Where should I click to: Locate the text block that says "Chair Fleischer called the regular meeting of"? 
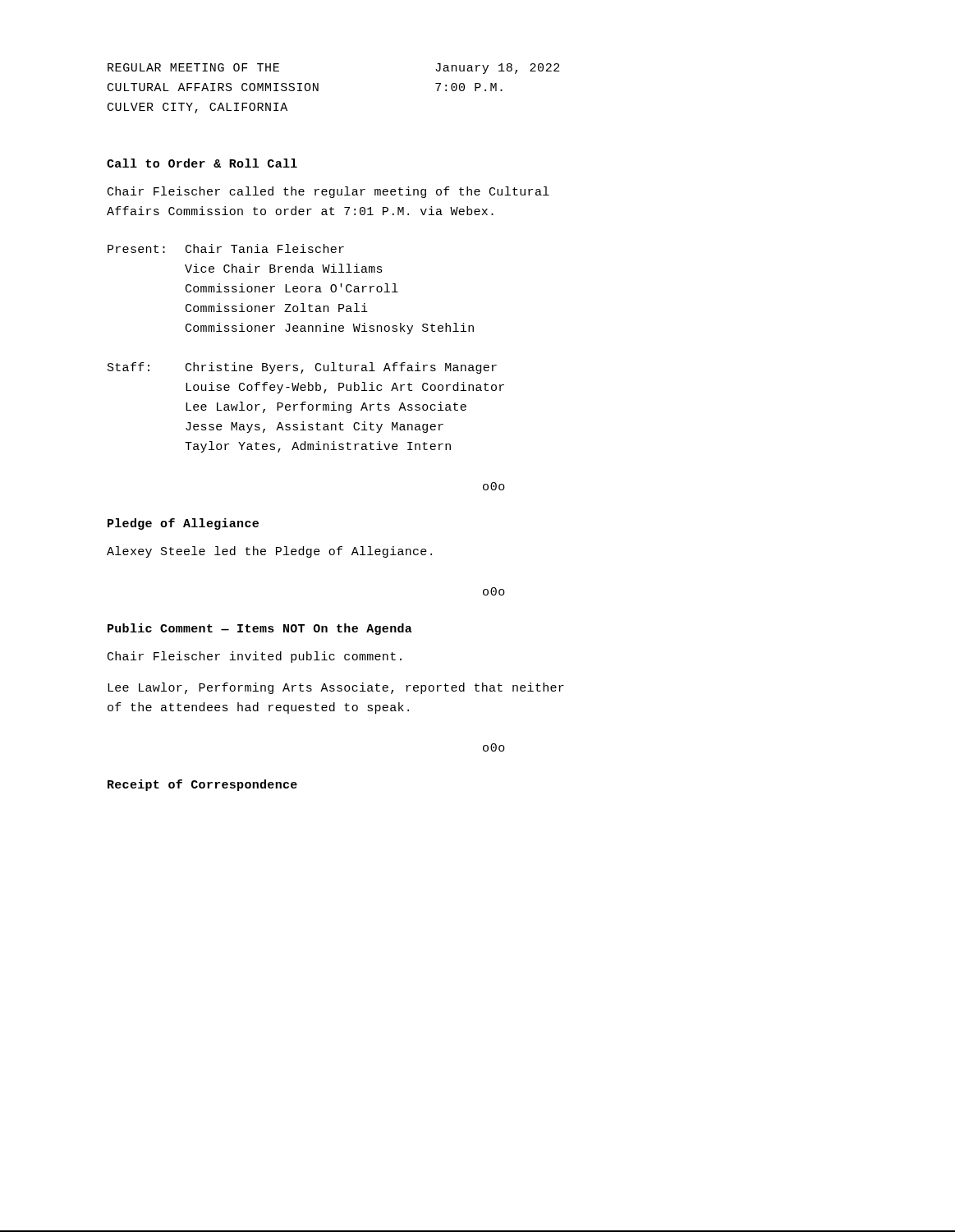pyautogui.click(x=328, y=202)
